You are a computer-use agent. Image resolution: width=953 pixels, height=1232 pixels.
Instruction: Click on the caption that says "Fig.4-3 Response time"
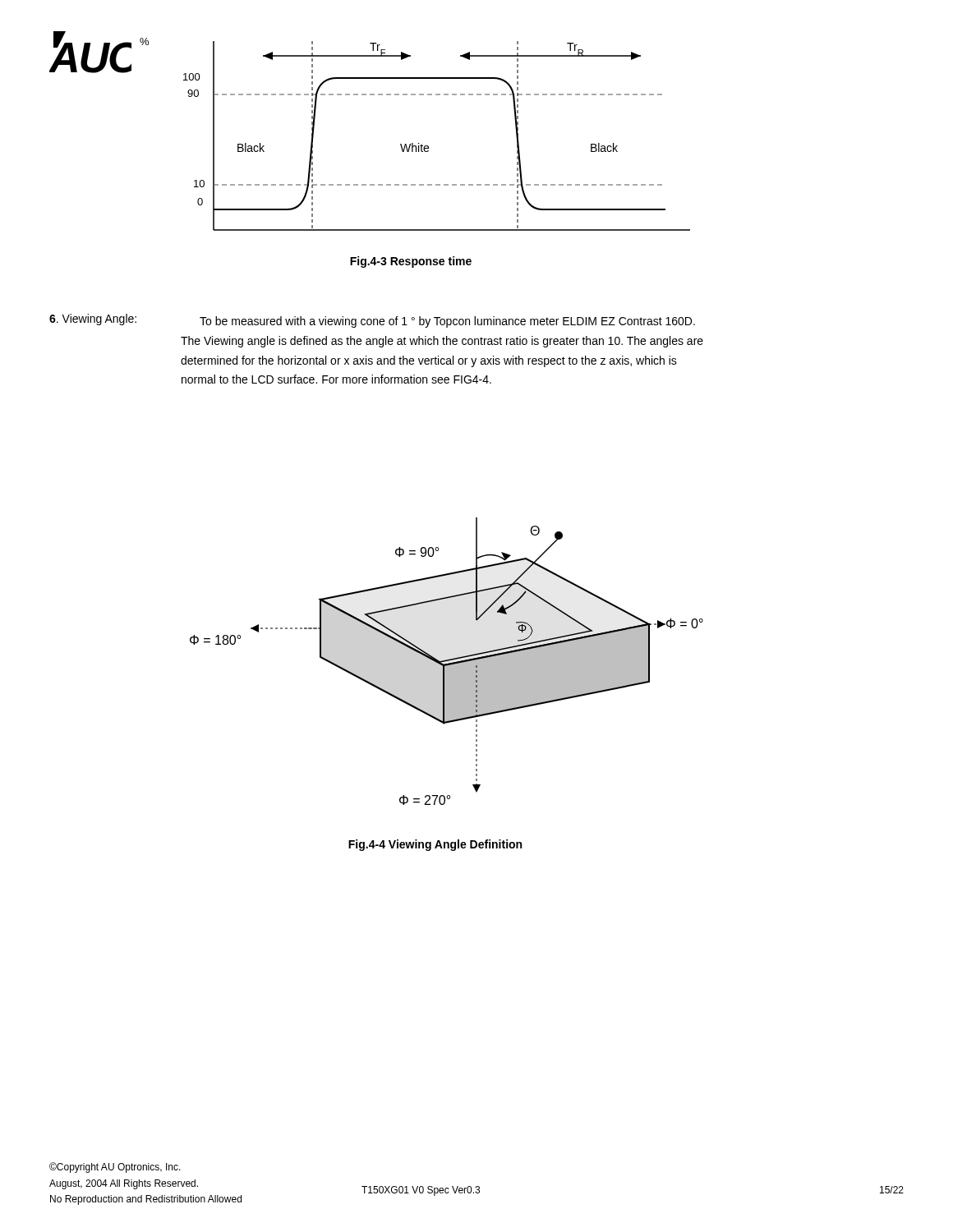(x=411, y=261)
